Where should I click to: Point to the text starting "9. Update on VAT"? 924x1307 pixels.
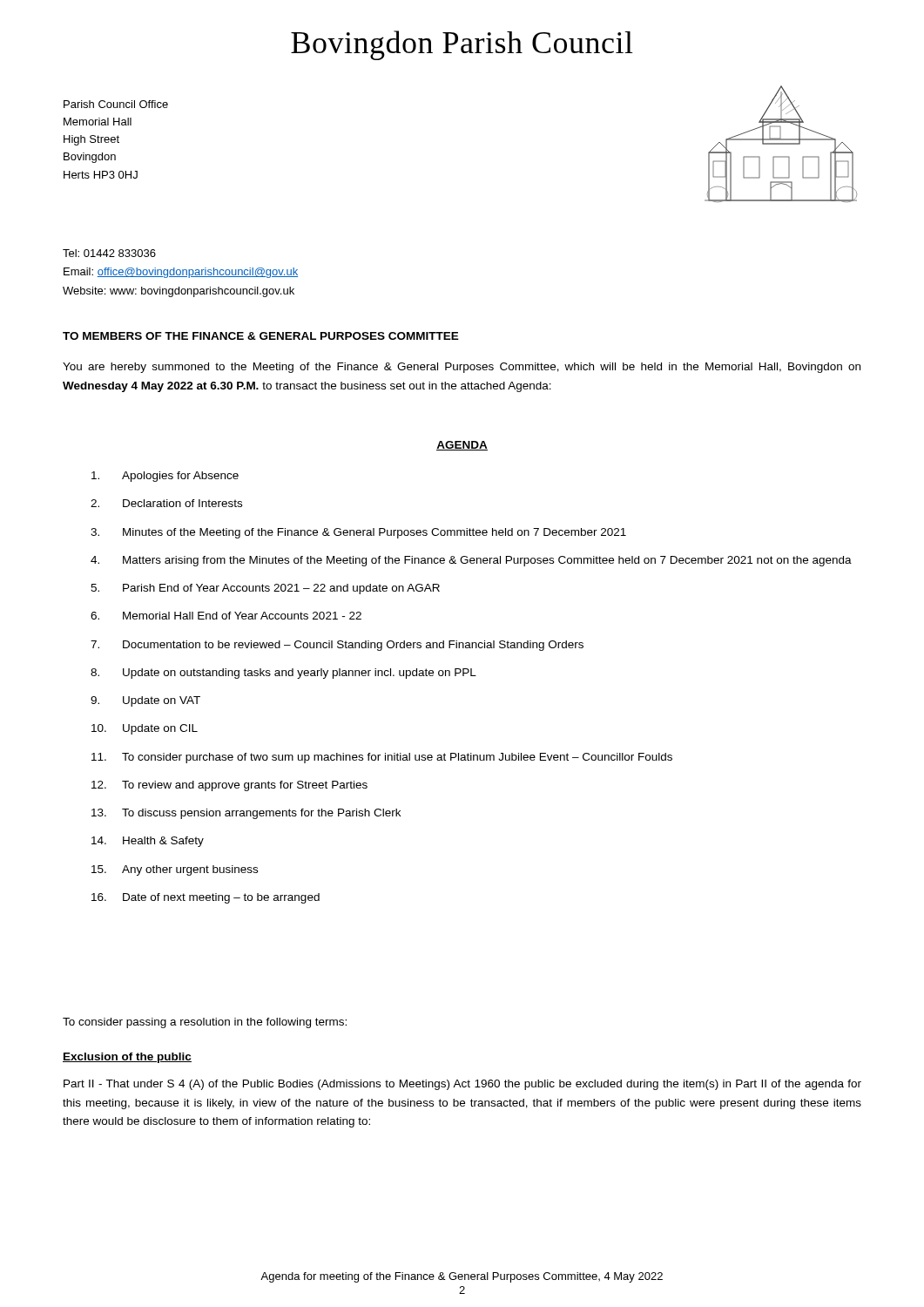point(145,701)
